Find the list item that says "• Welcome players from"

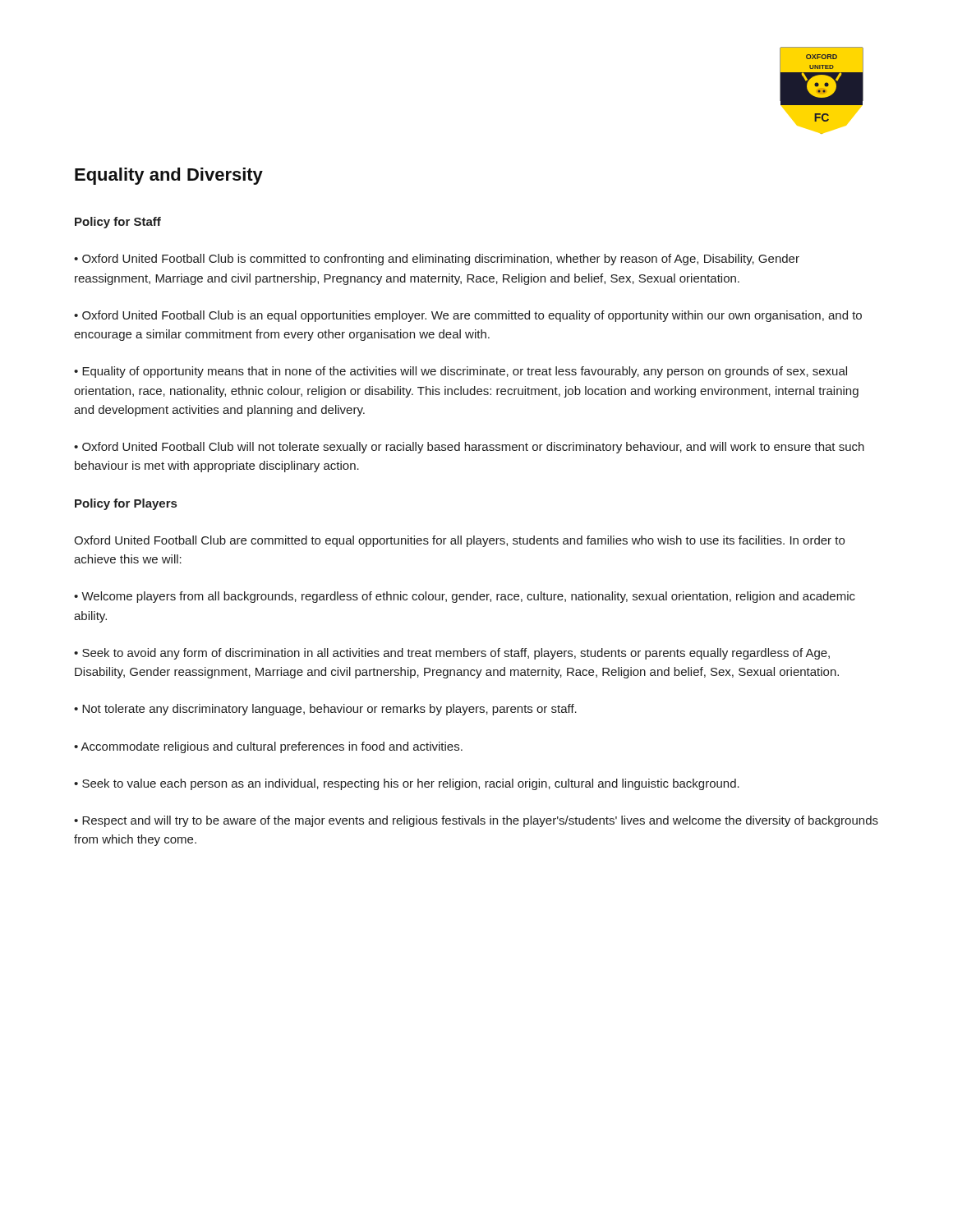click(476, 606)
